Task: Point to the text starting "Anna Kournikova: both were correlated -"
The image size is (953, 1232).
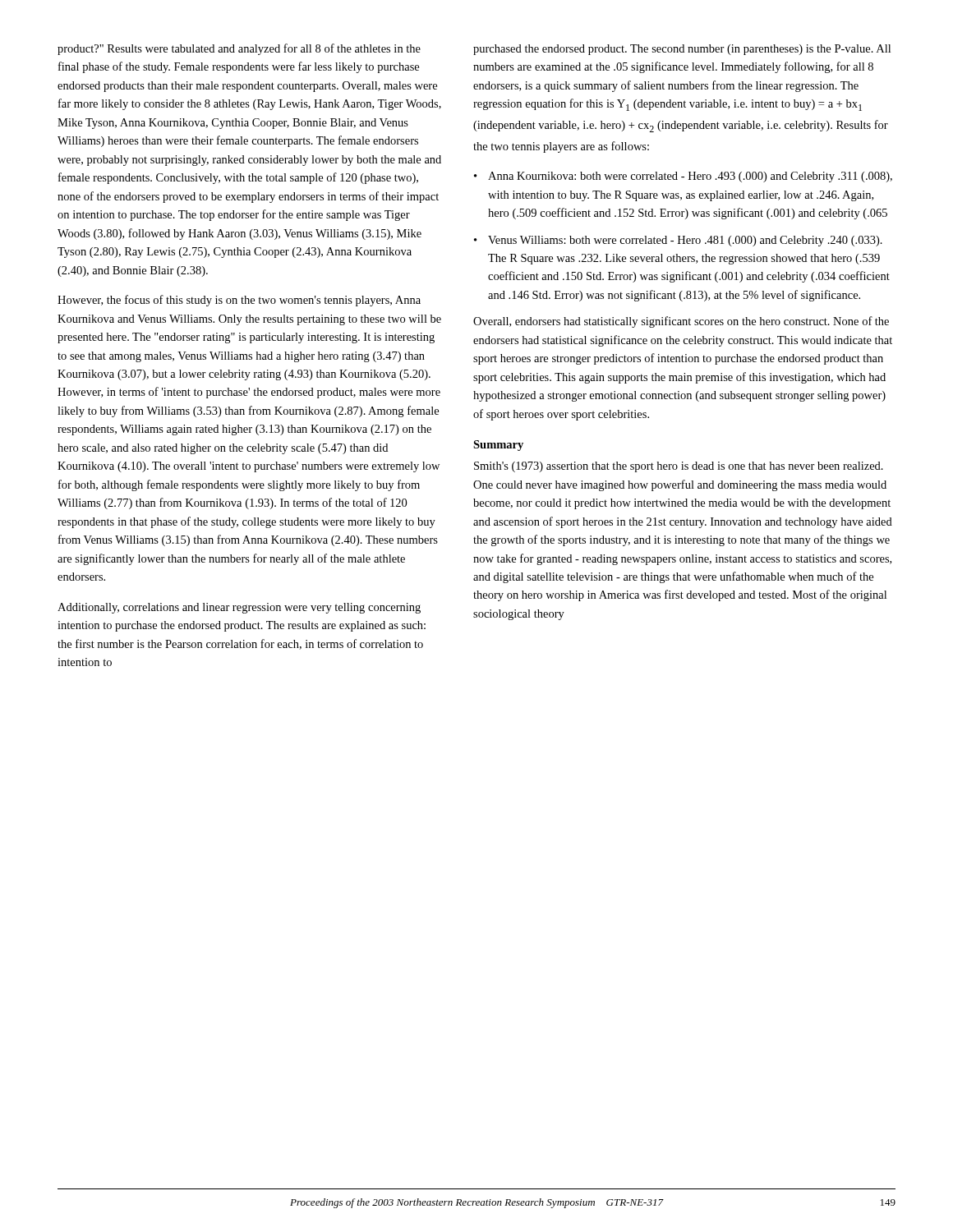Action: (x=690, y=194)
